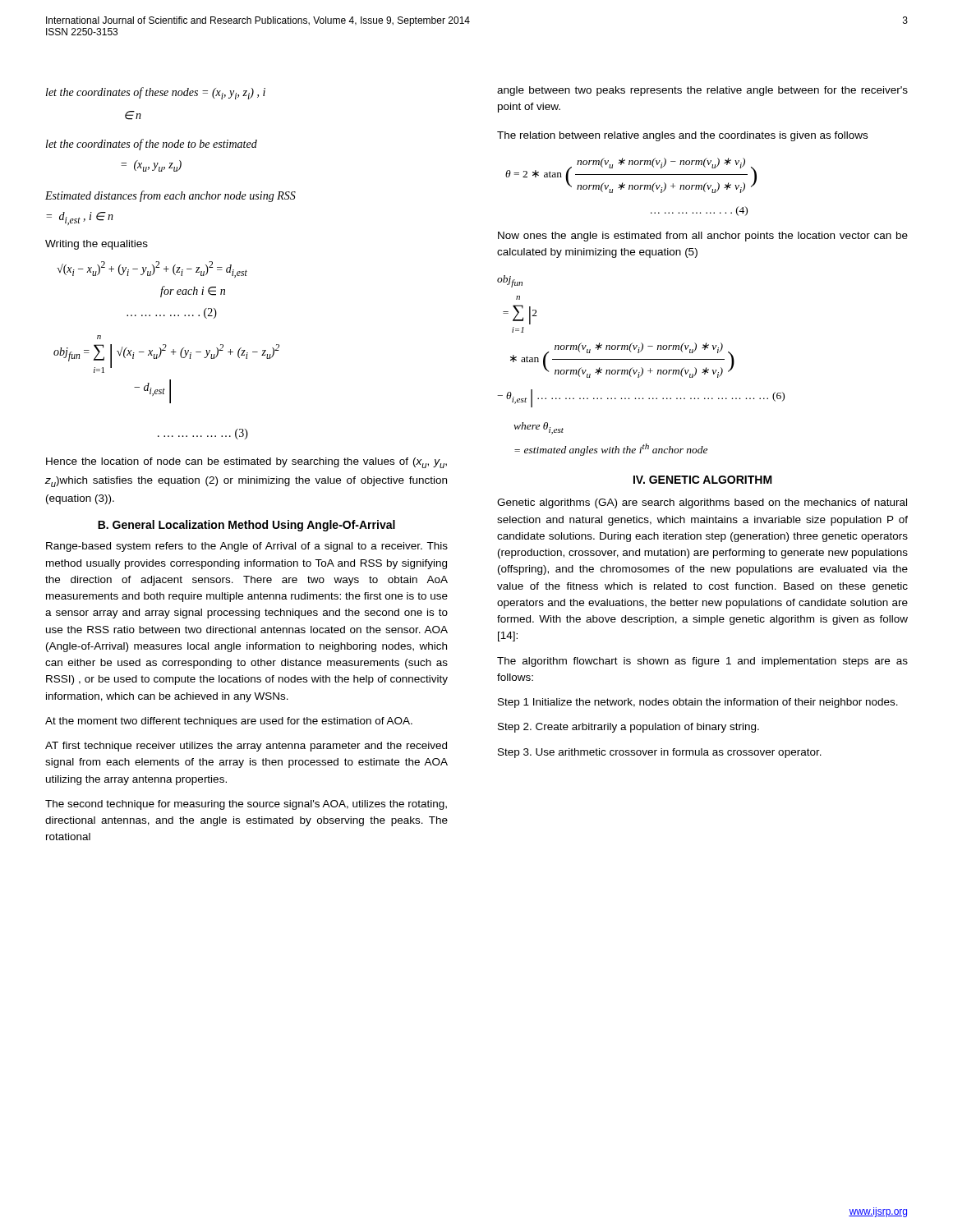The width and height of the screenshot is (953, 1232).
Task: Select the text starting "The relation between"
Action: [x=683, y=135]
